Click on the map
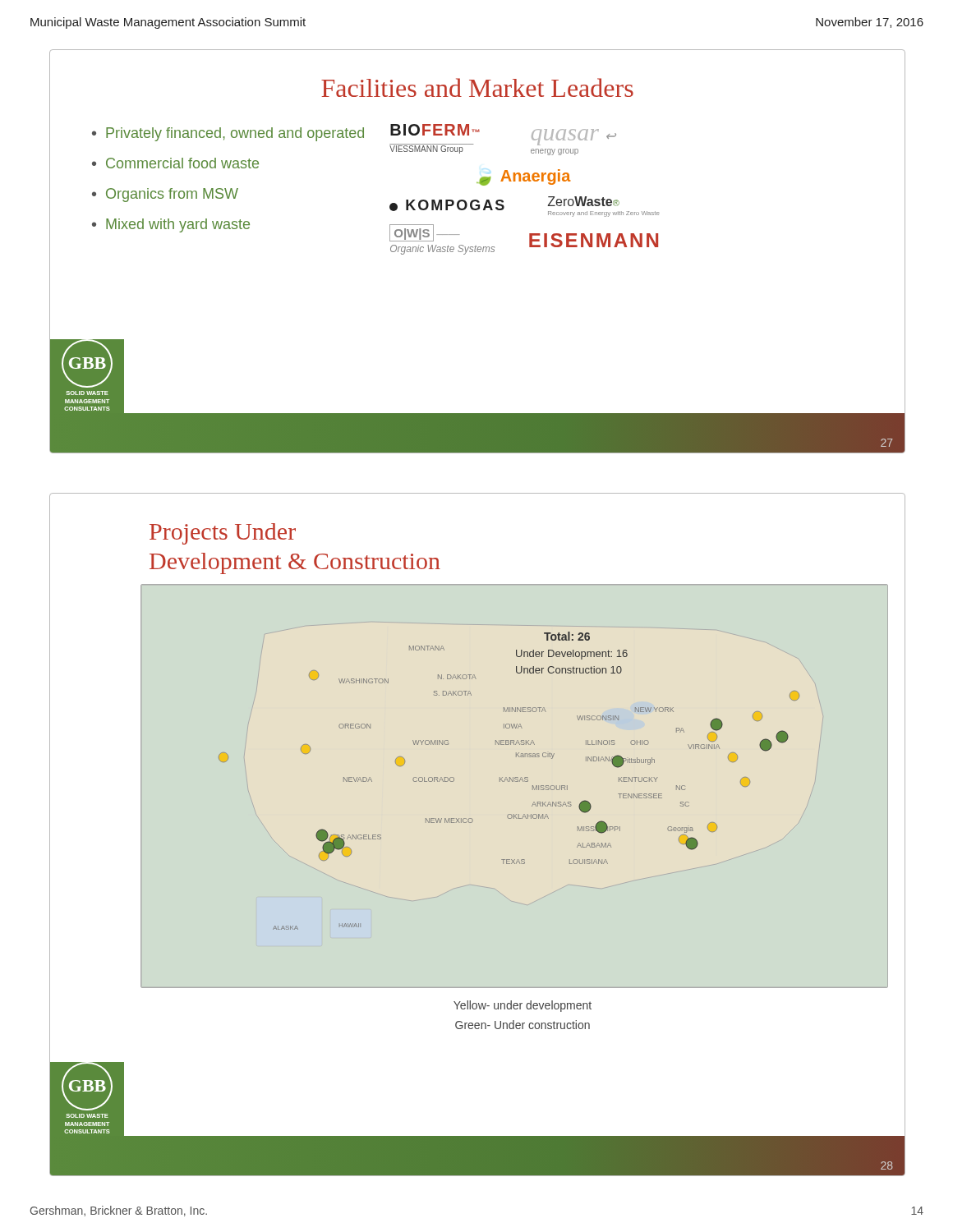 tap(477, 834)
